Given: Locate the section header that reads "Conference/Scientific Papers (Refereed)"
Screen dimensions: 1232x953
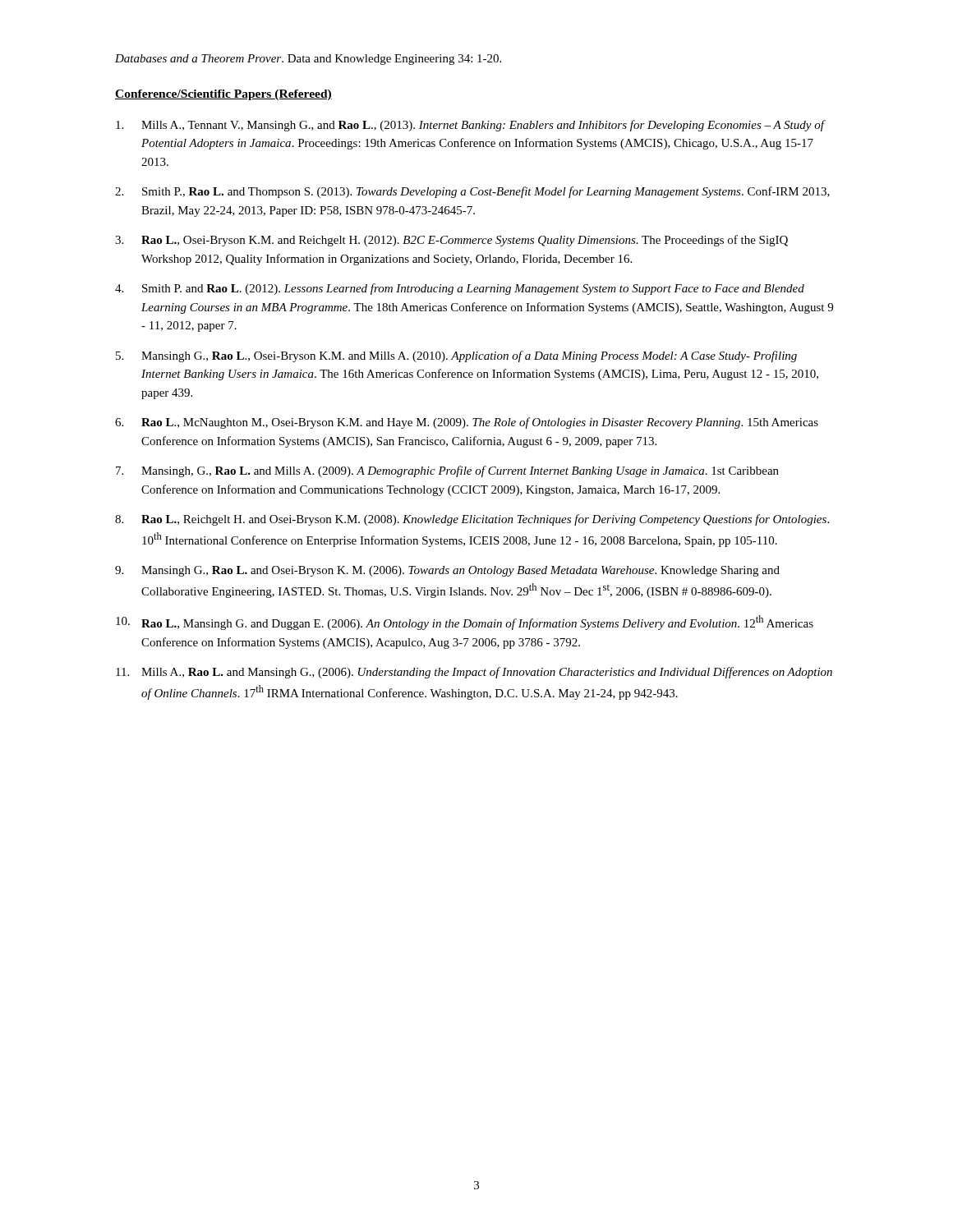Looking at the screenshot, I should [x=223, y=93].
